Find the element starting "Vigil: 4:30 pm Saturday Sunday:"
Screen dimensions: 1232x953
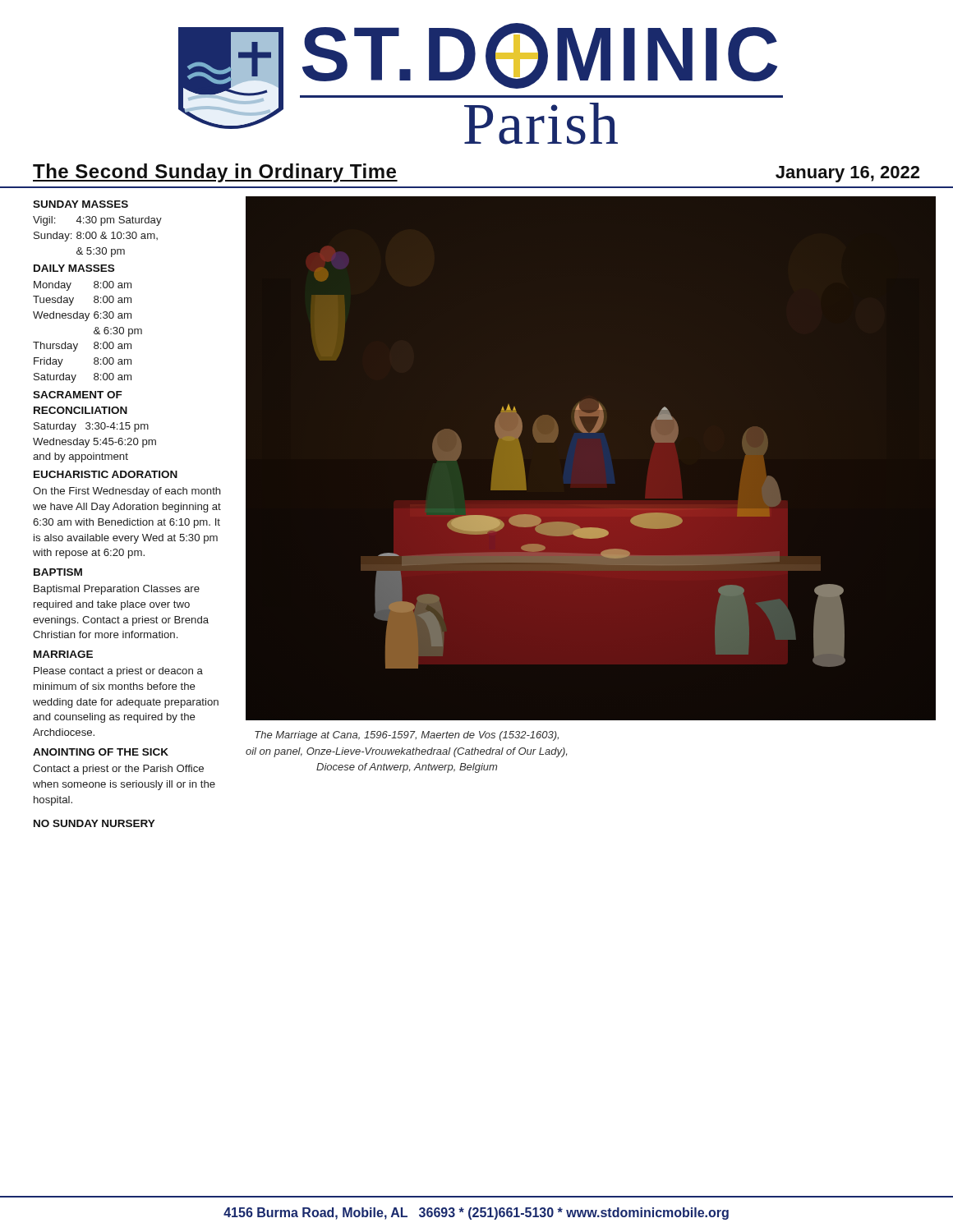[x=99, y=236]
